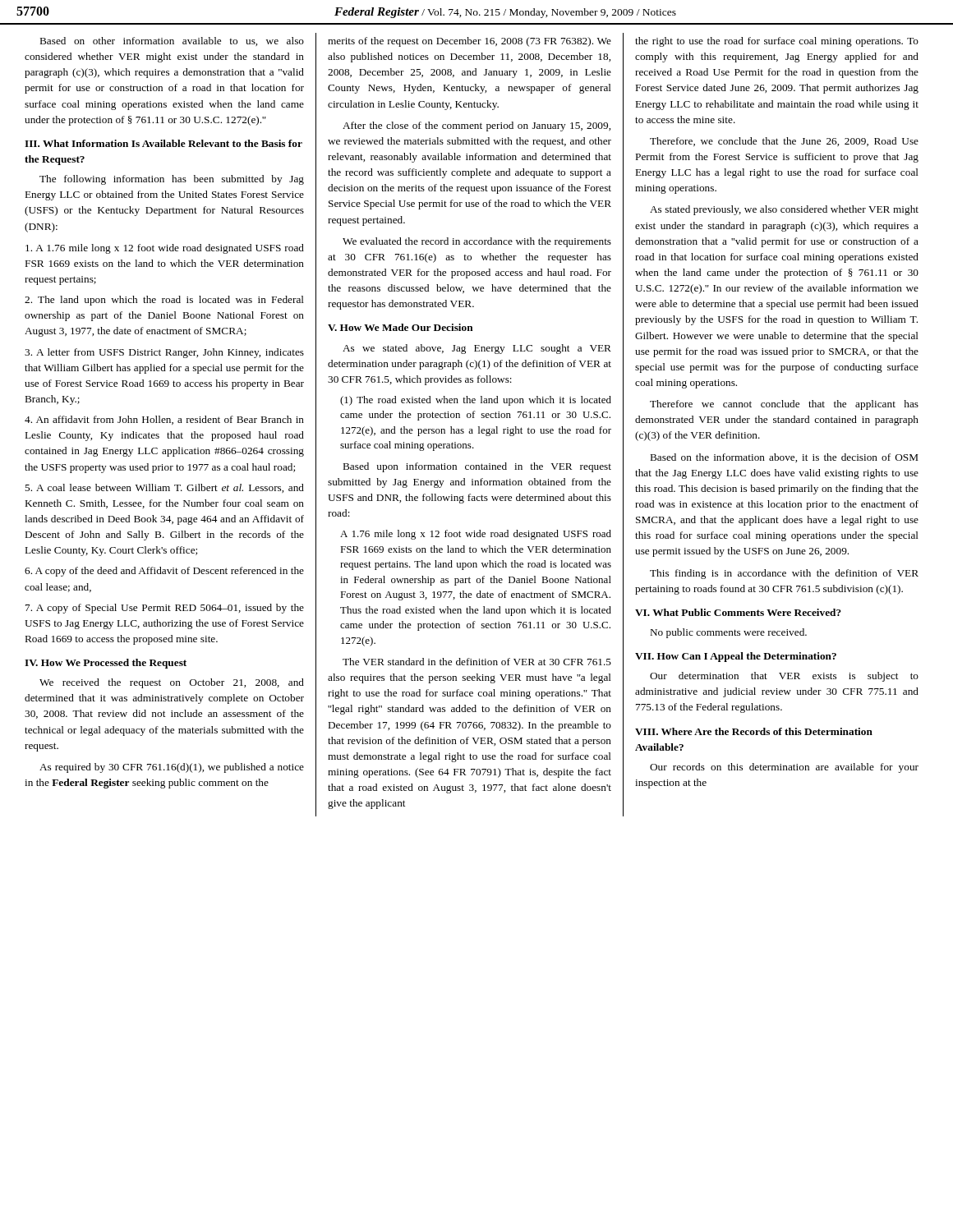The width and height of the screenshot is (953, 1232).
Task: Find the block on this page that starts "2. The land upon which the road is"
Action: (x=164, y=315)
